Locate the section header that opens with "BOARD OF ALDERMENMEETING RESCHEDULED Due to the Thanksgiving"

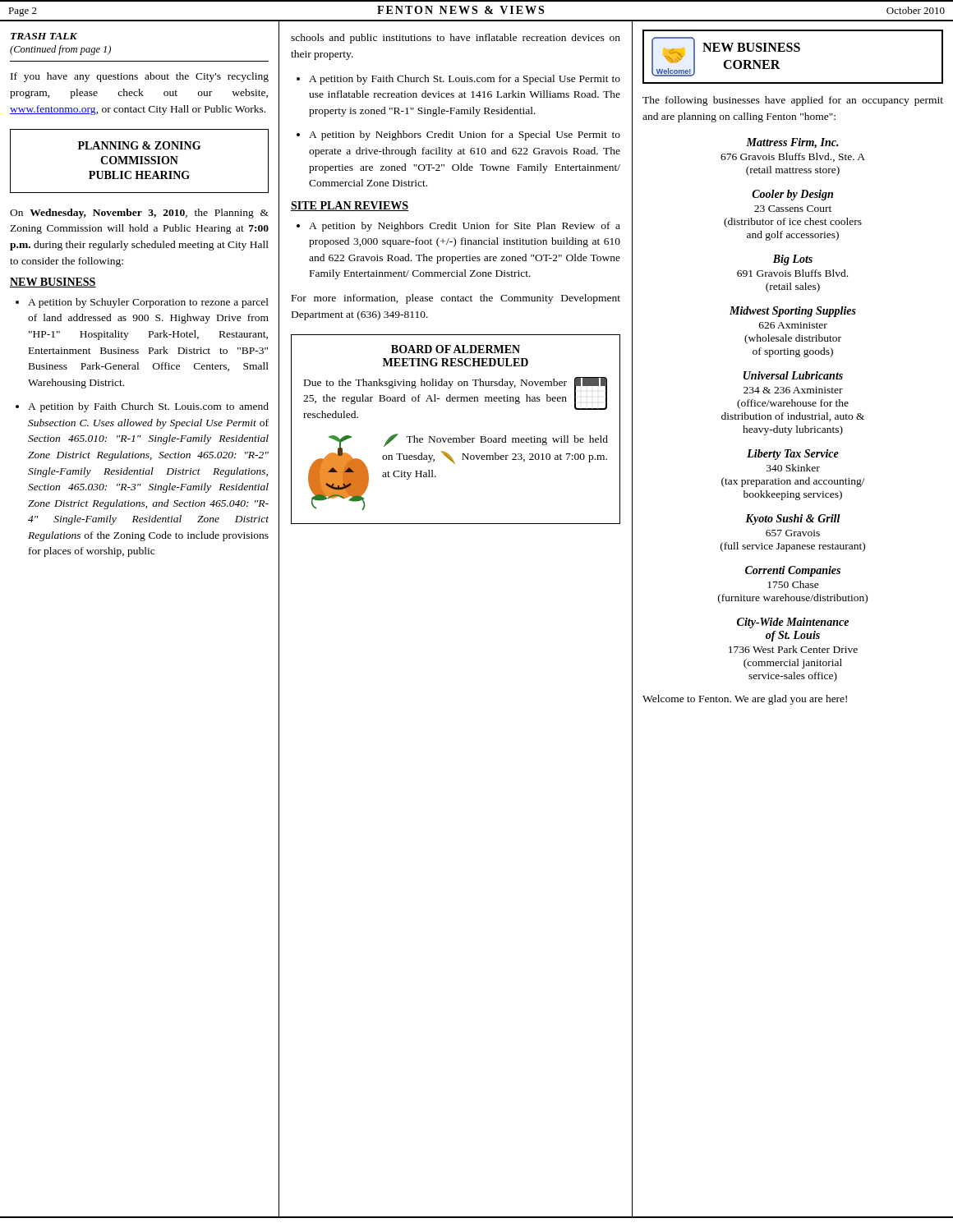[x=456, y=429]
